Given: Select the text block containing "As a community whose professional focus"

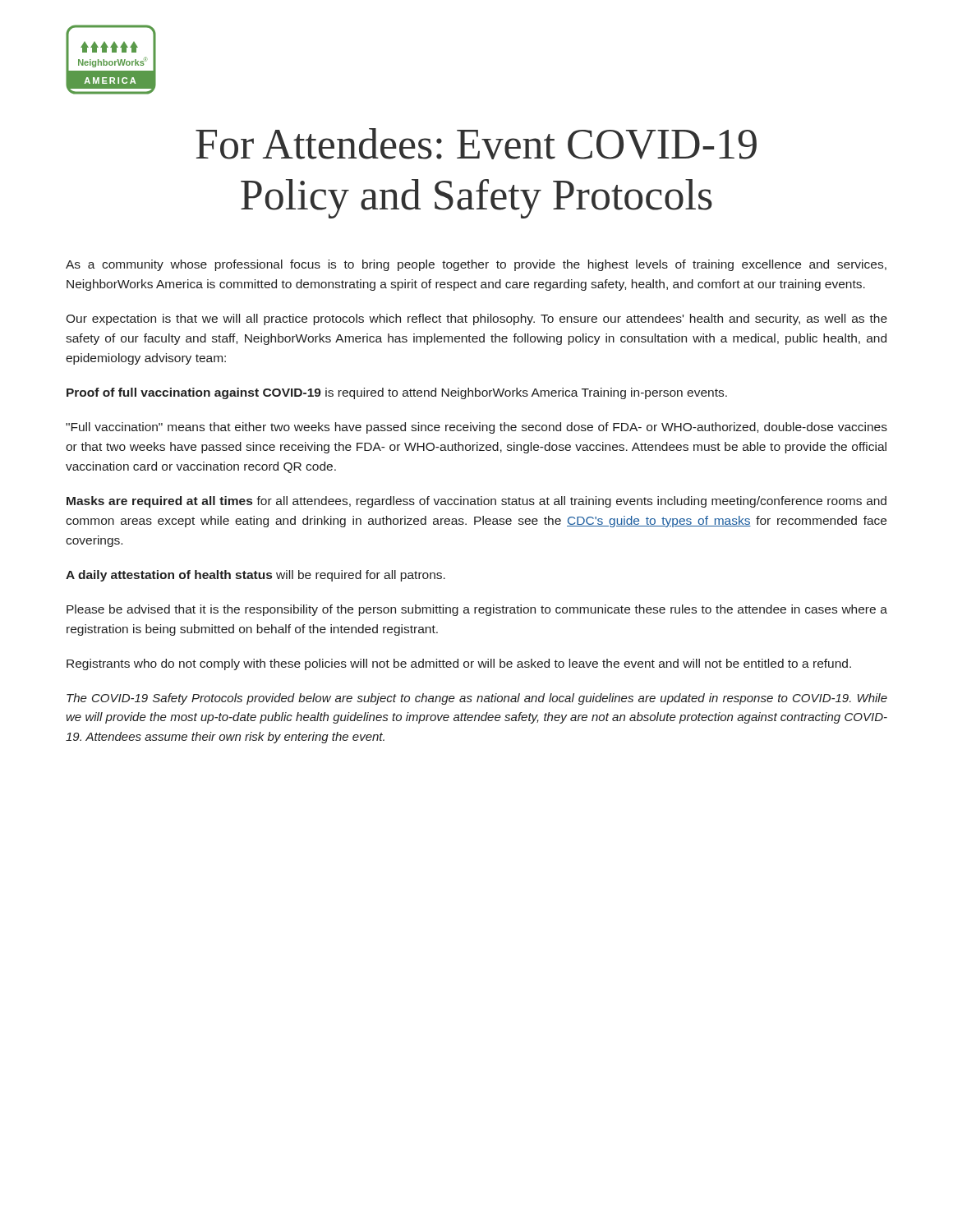Looking at the screenshot, I should pos(476,274).
